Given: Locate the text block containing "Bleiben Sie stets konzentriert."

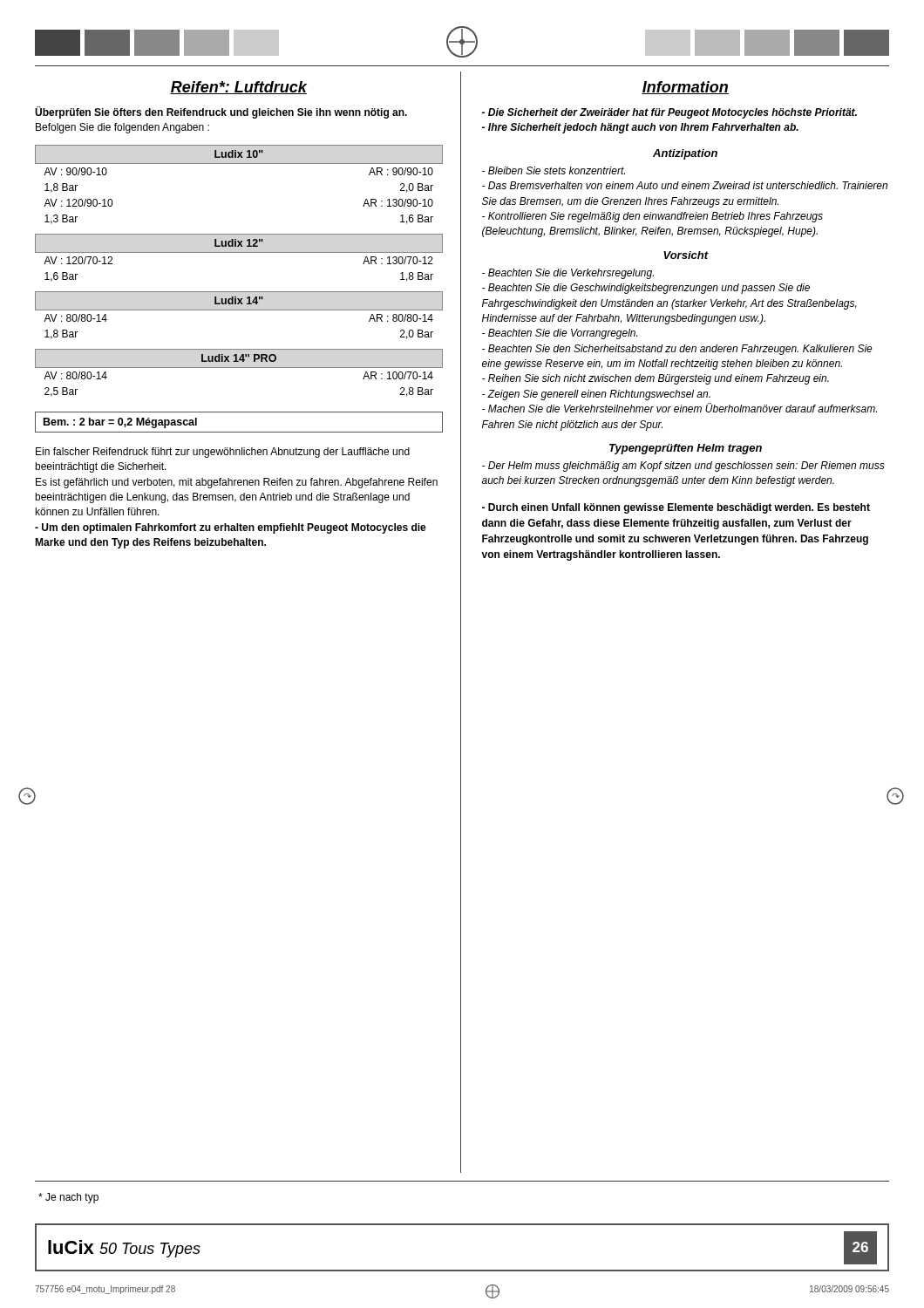Looking at the screenshot, I should click(685, 201).
